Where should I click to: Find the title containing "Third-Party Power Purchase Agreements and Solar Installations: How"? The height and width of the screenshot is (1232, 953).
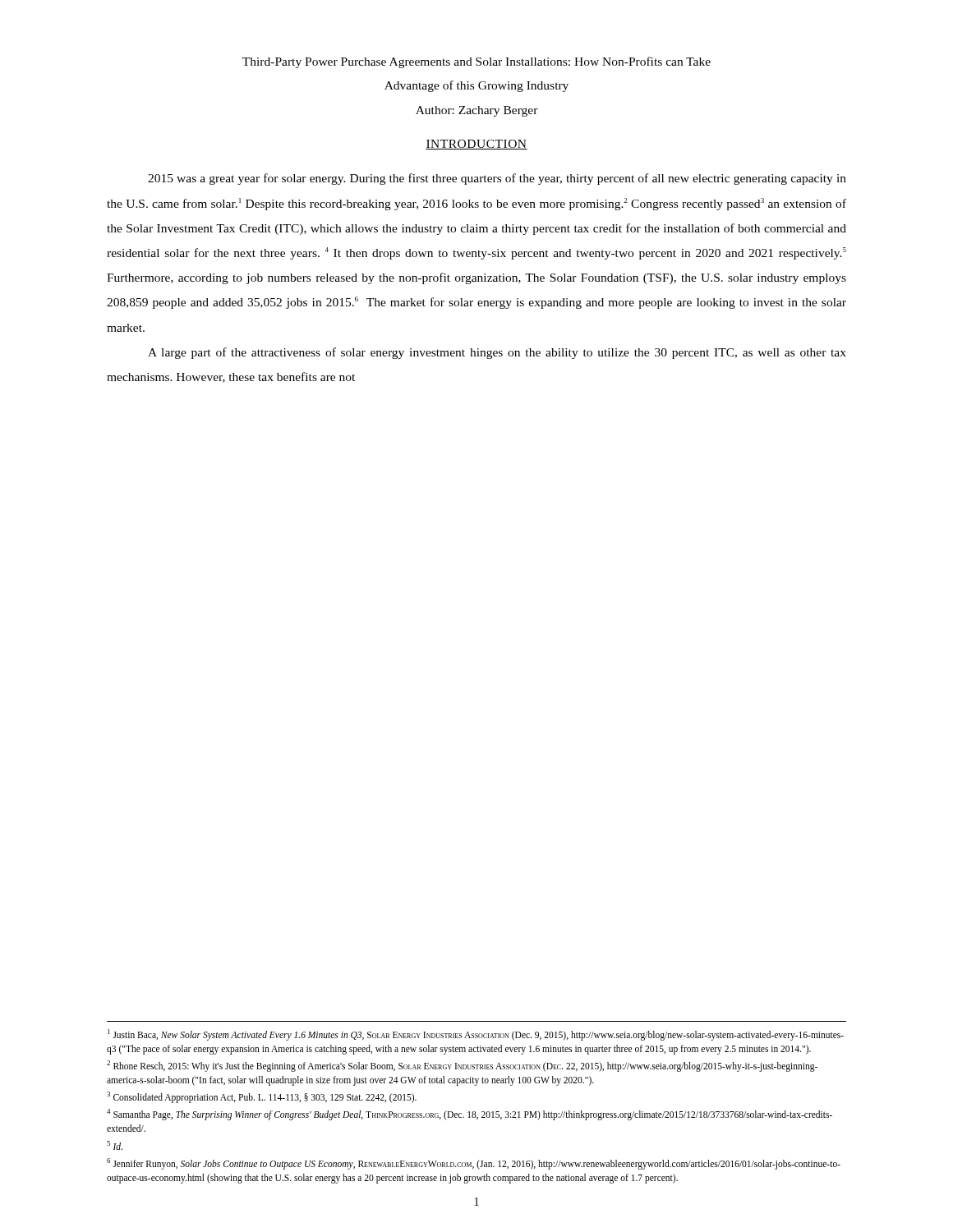click(476, 85)
